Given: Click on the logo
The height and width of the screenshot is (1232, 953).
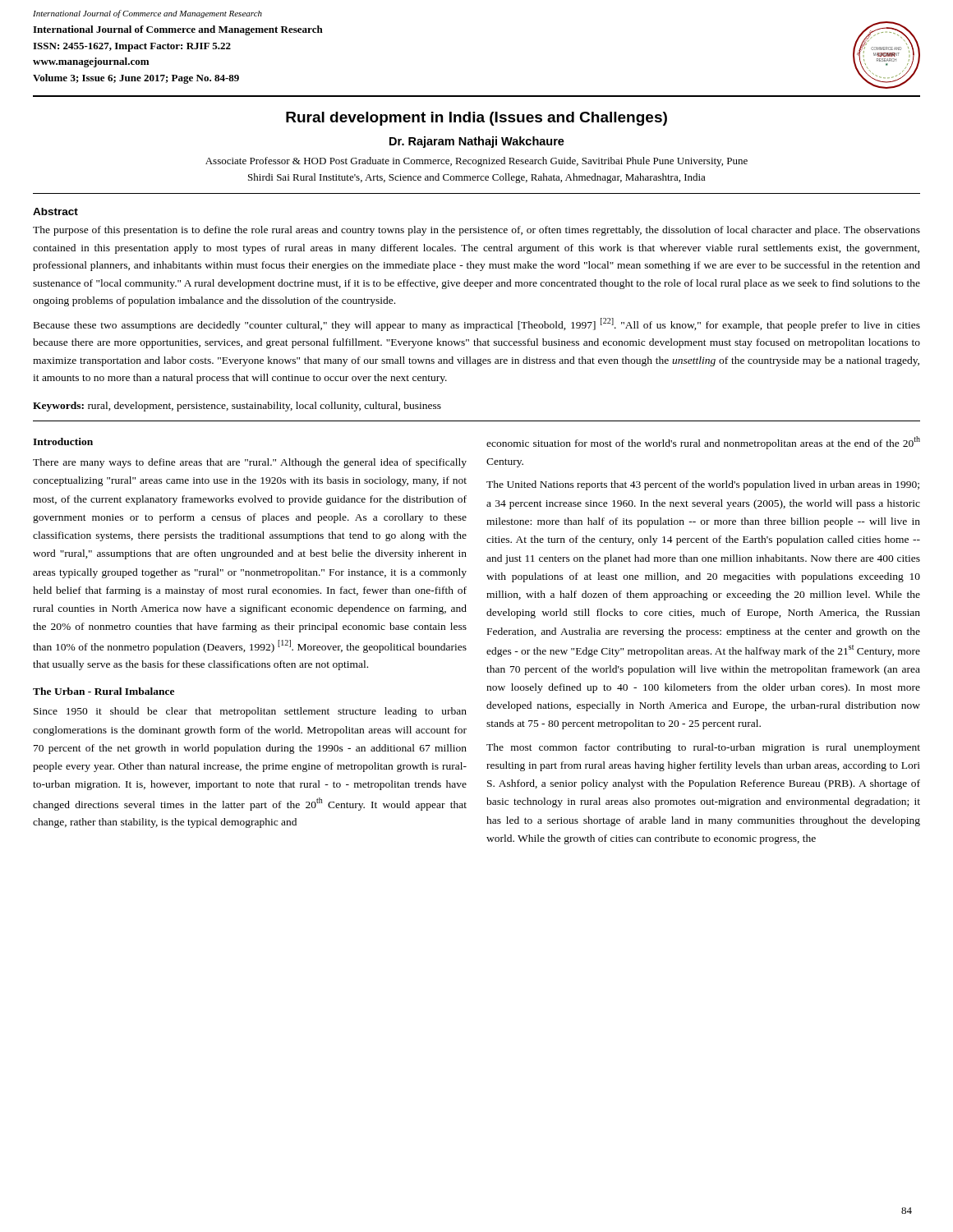Looking at the screenshot, I should click(886, 55).
